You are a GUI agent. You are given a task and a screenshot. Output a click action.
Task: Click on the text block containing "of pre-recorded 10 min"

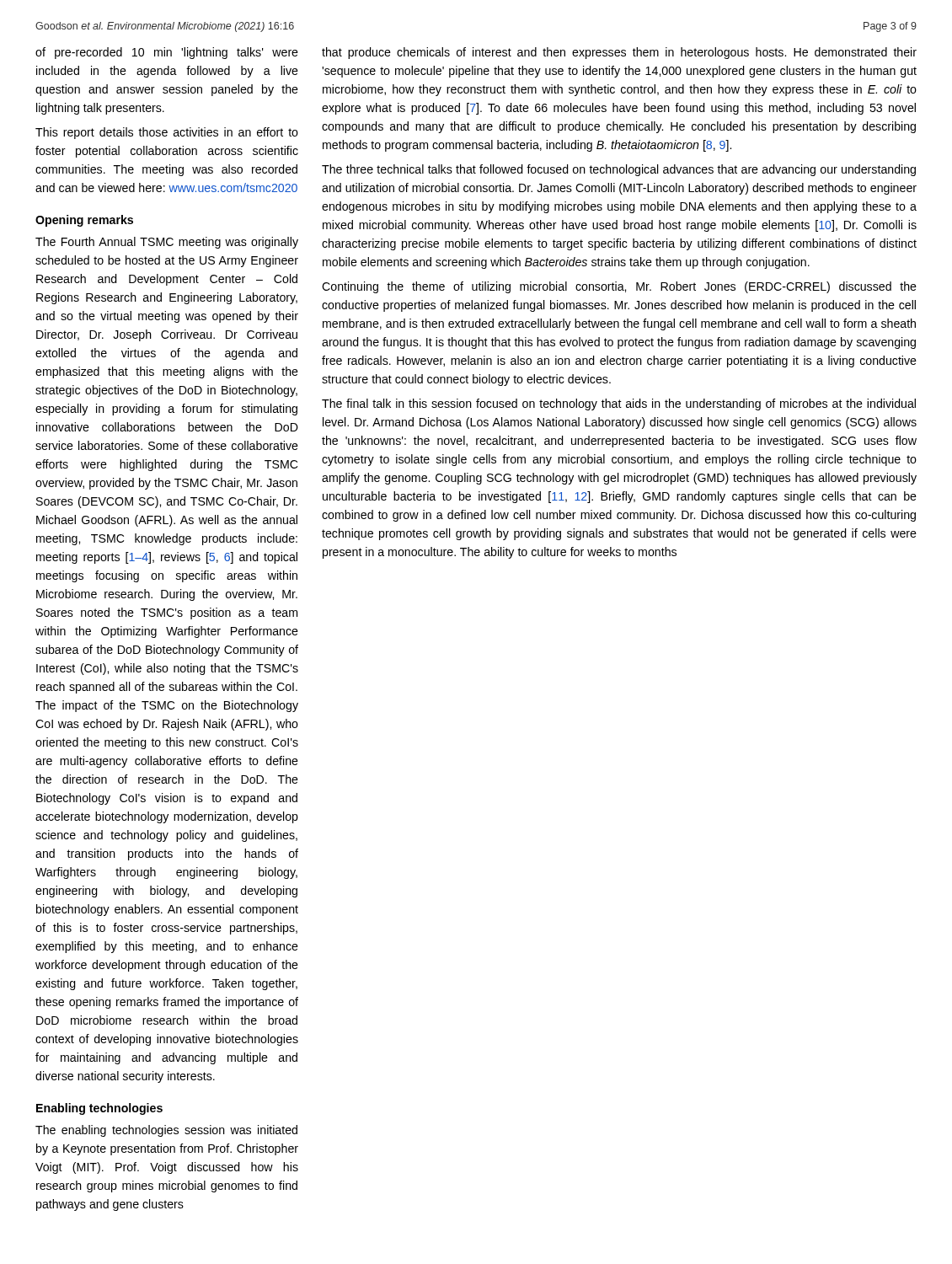[167, 120]
